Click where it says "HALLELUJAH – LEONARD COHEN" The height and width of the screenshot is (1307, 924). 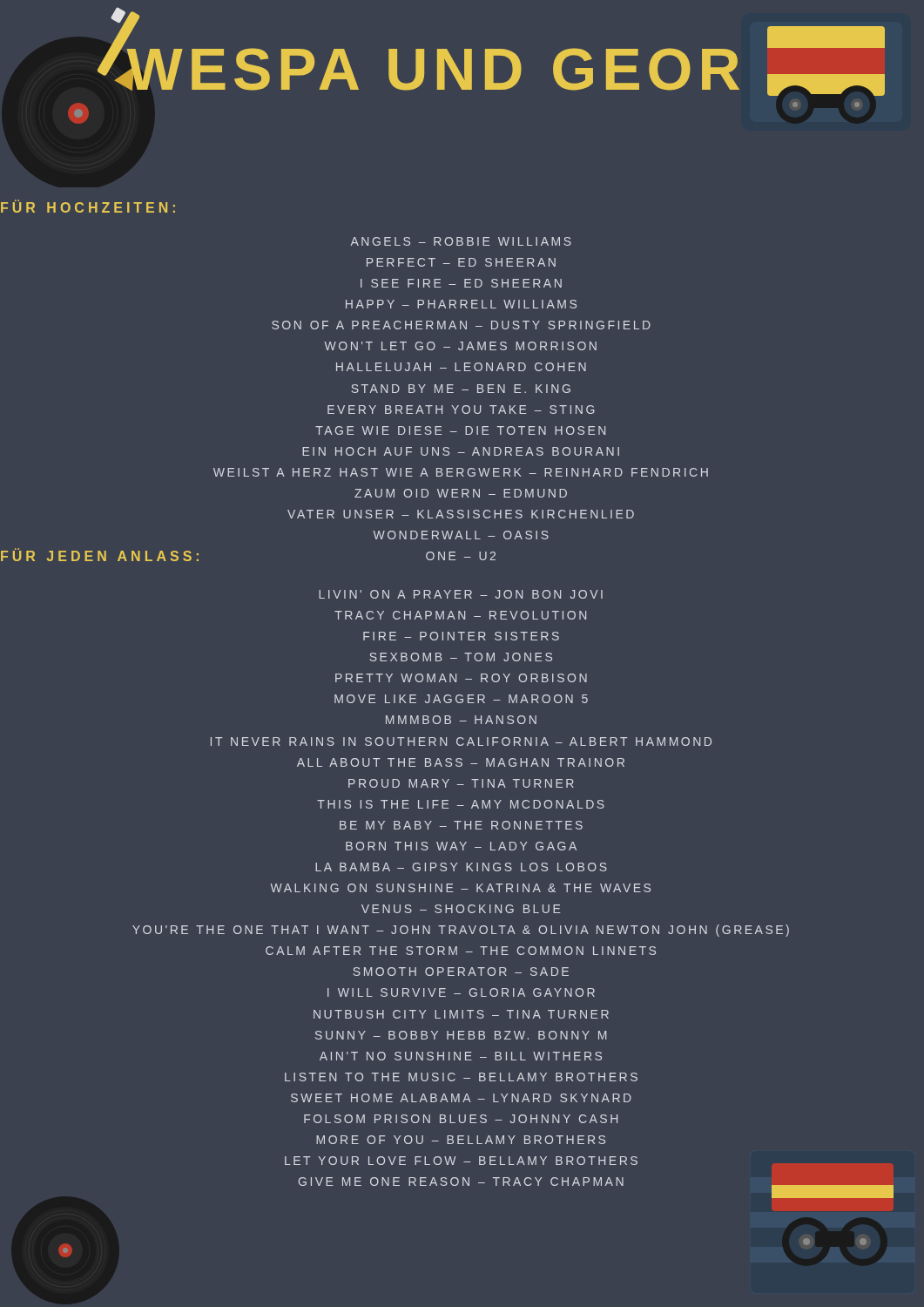point(462,367)
